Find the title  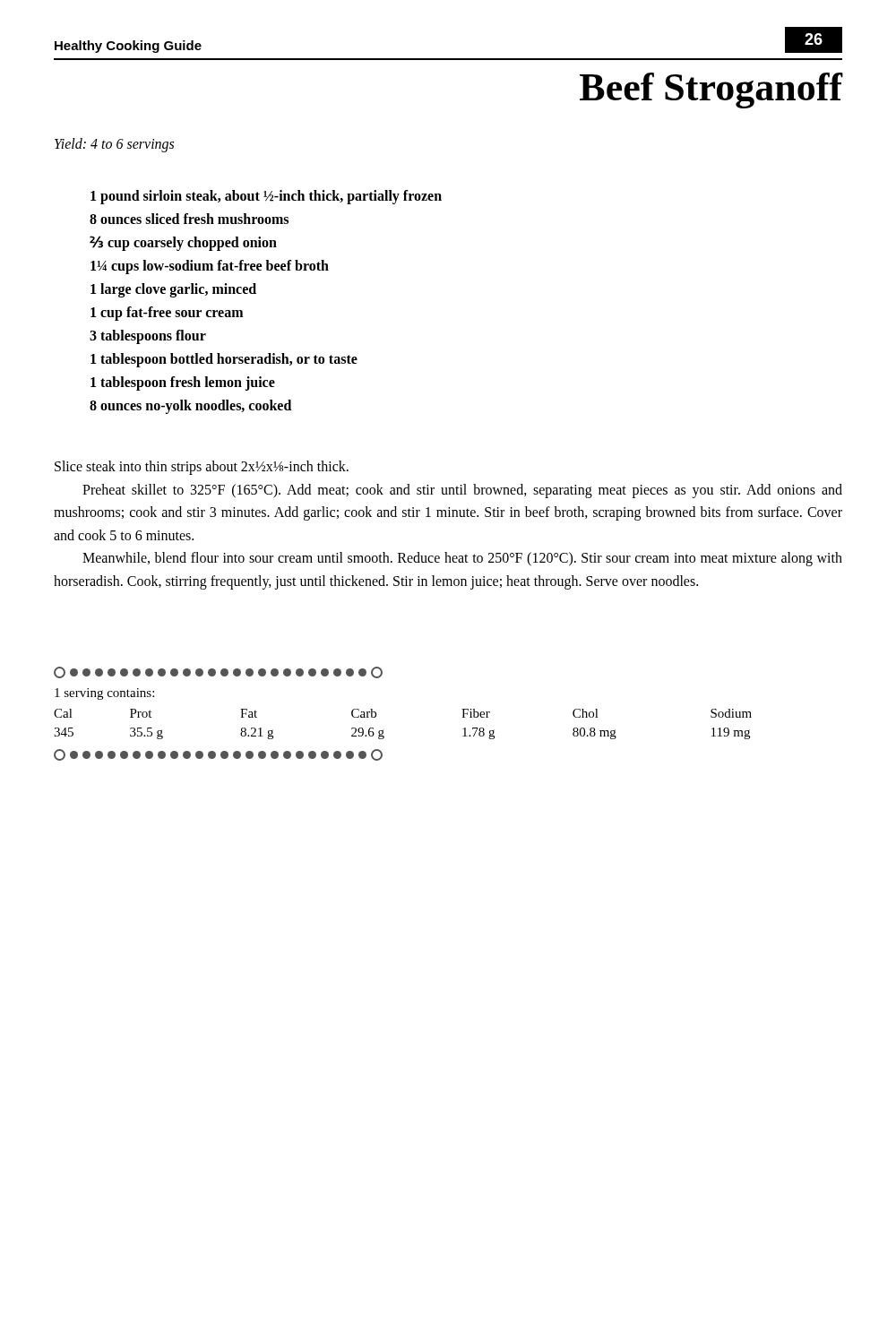pyautogui.click(x=711, y=87)
